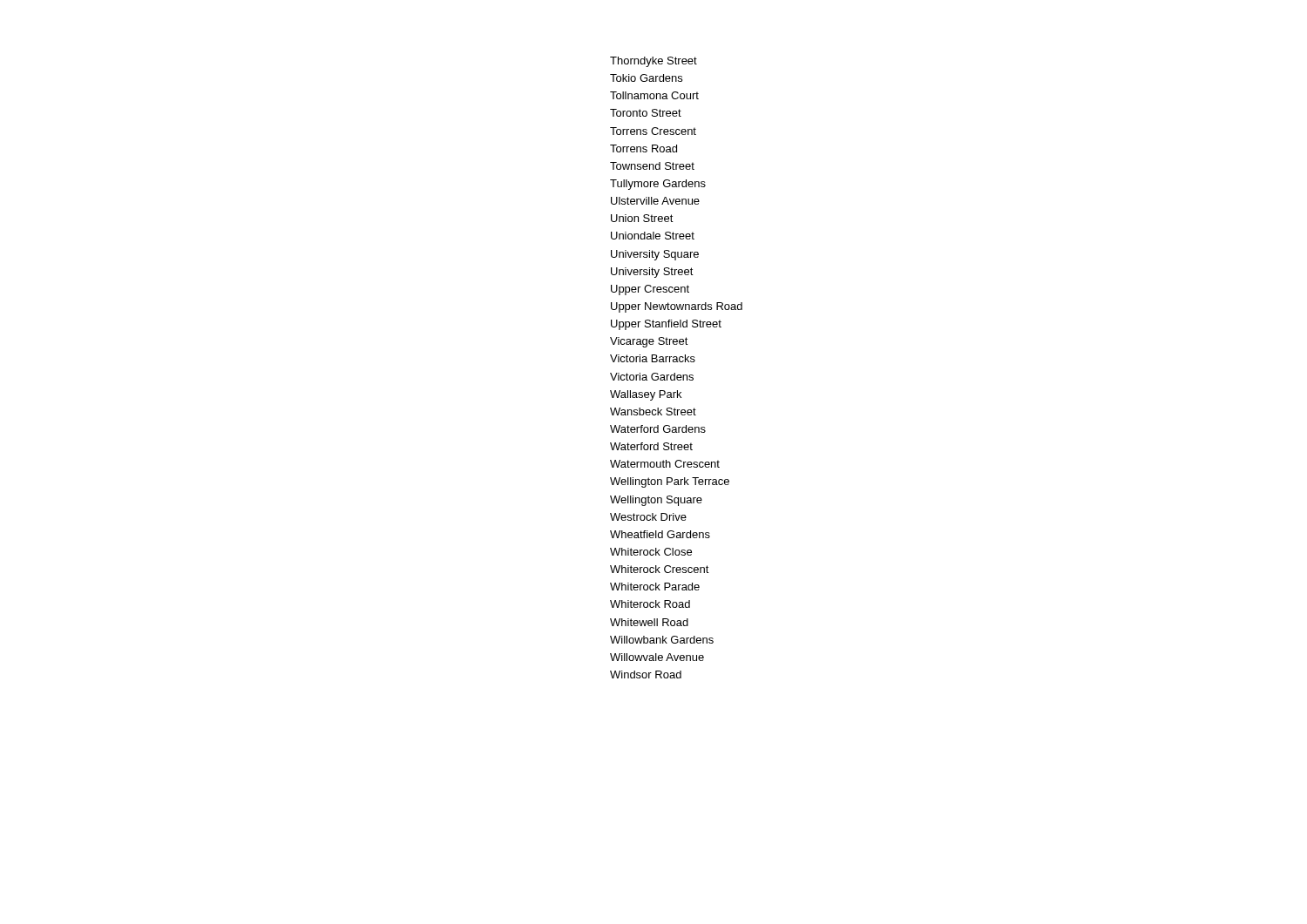
Task: Locate the list item containing "Willowvale Avenue"
Action: coord(657,657)
